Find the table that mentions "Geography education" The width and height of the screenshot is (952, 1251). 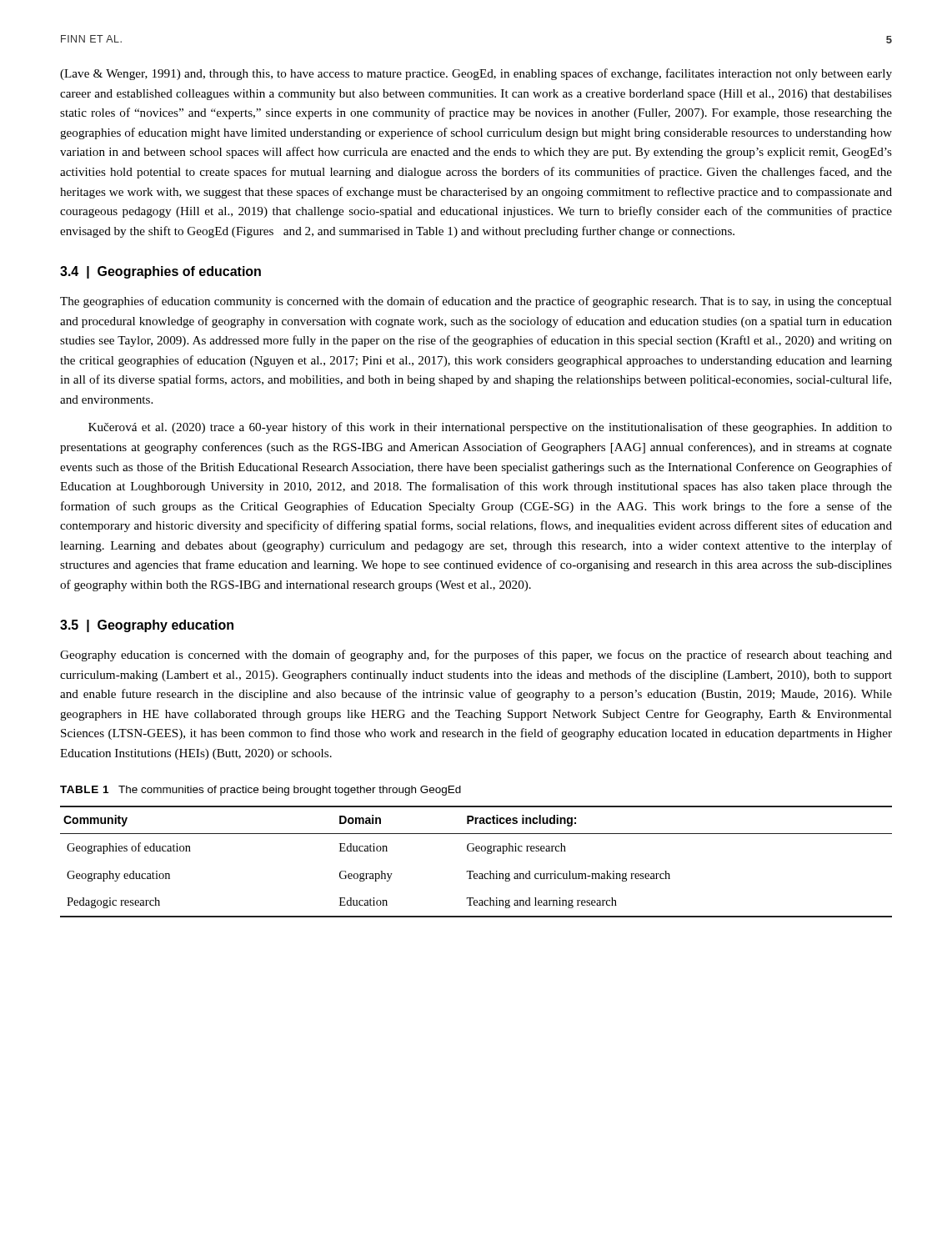pos(476,861)
